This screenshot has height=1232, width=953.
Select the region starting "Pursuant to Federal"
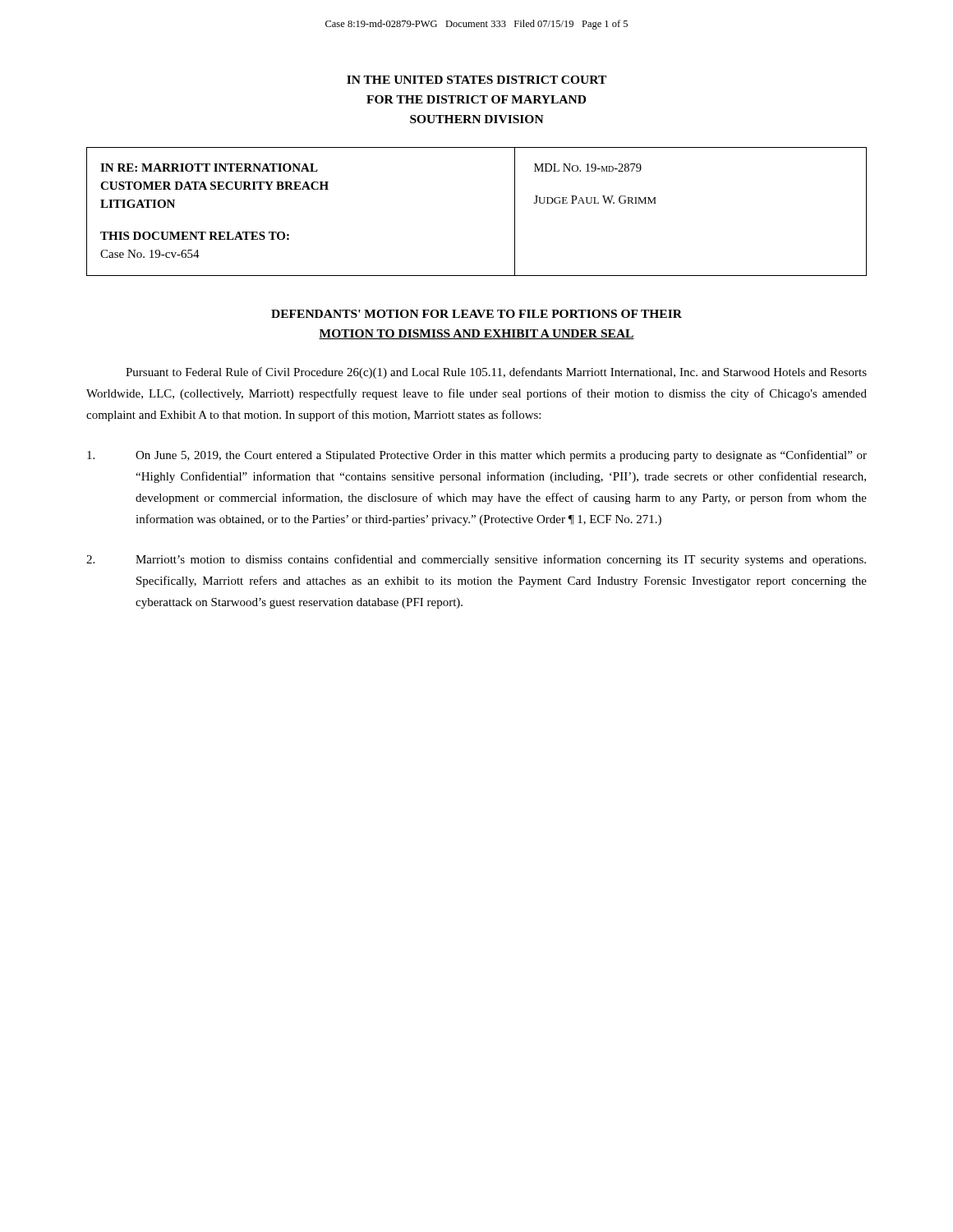pos(476,394)
